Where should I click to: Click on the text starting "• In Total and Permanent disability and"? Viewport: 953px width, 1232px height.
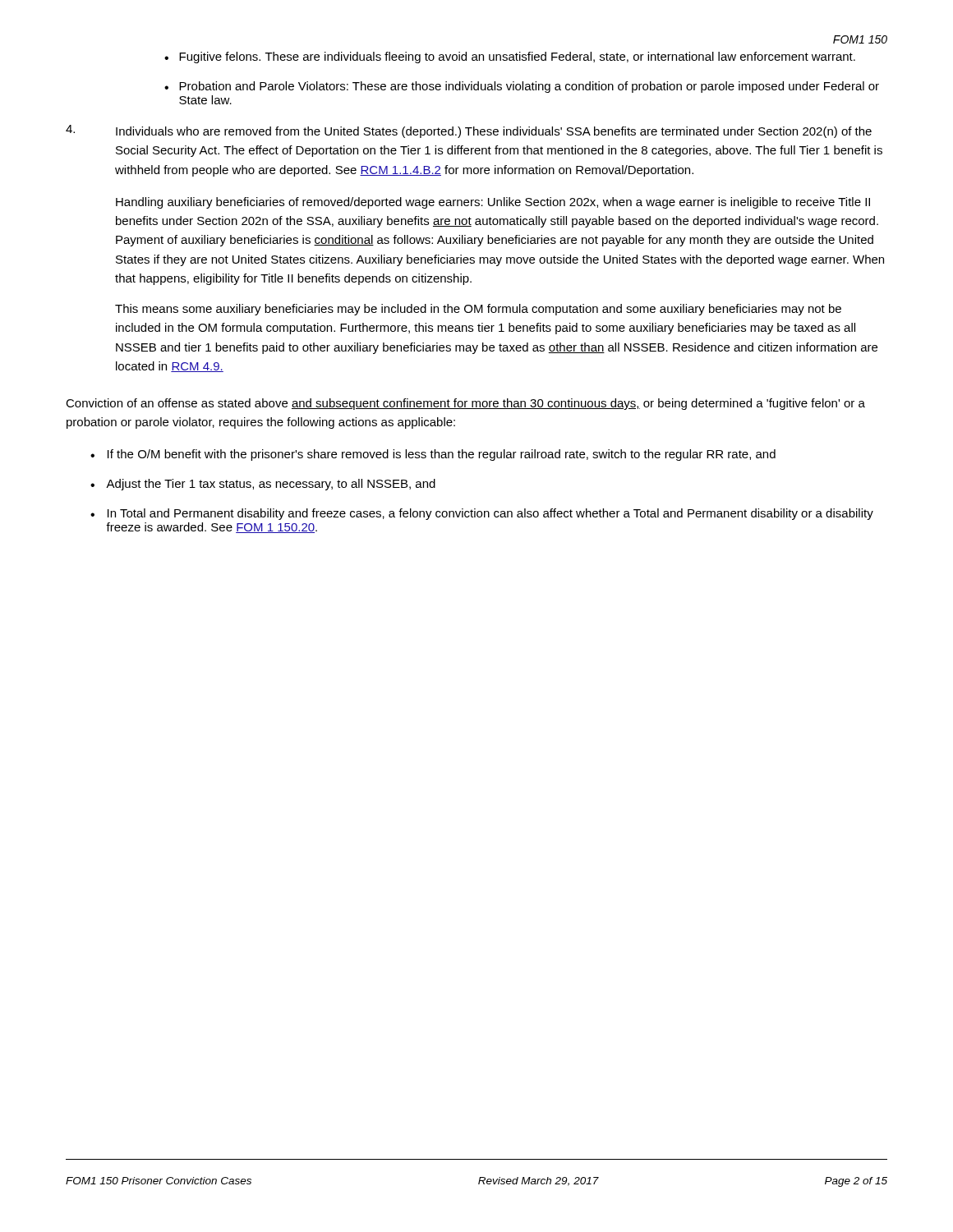[x=489, y=519]
